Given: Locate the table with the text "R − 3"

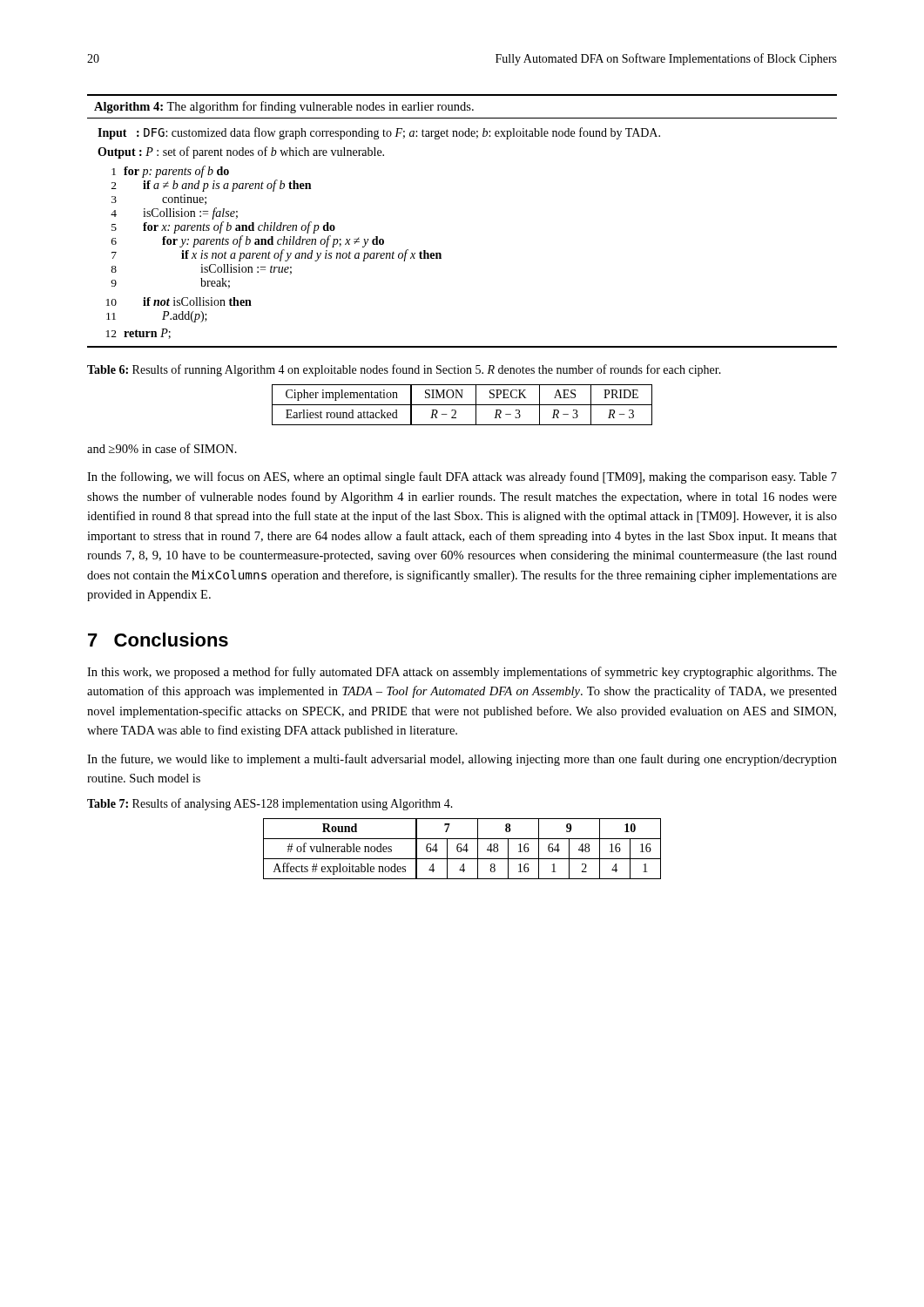Looking at the screenshot, I should click(462, 405).
